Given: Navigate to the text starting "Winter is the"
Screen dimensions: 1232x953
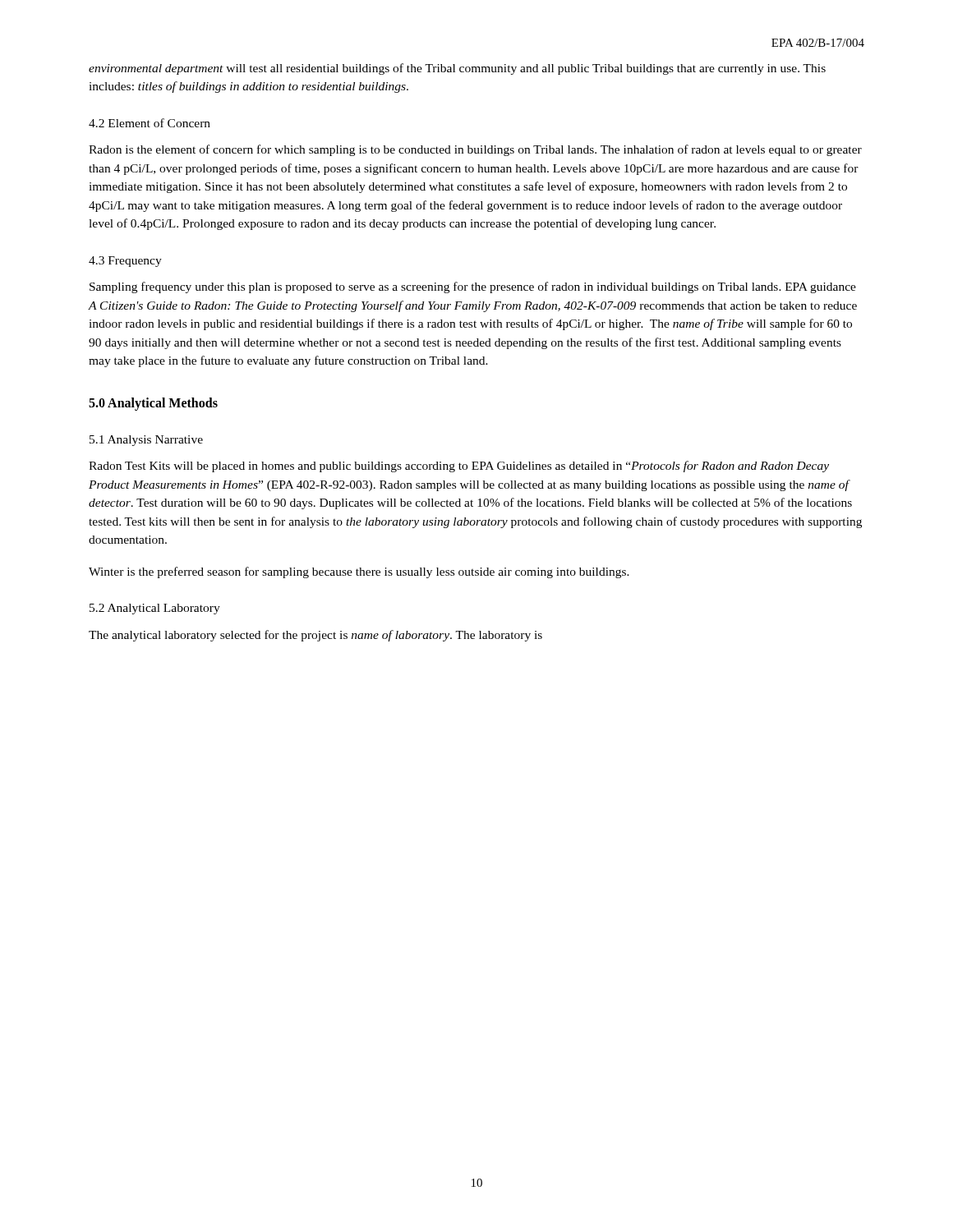Looking at the screenshot, I should (476, 572).
